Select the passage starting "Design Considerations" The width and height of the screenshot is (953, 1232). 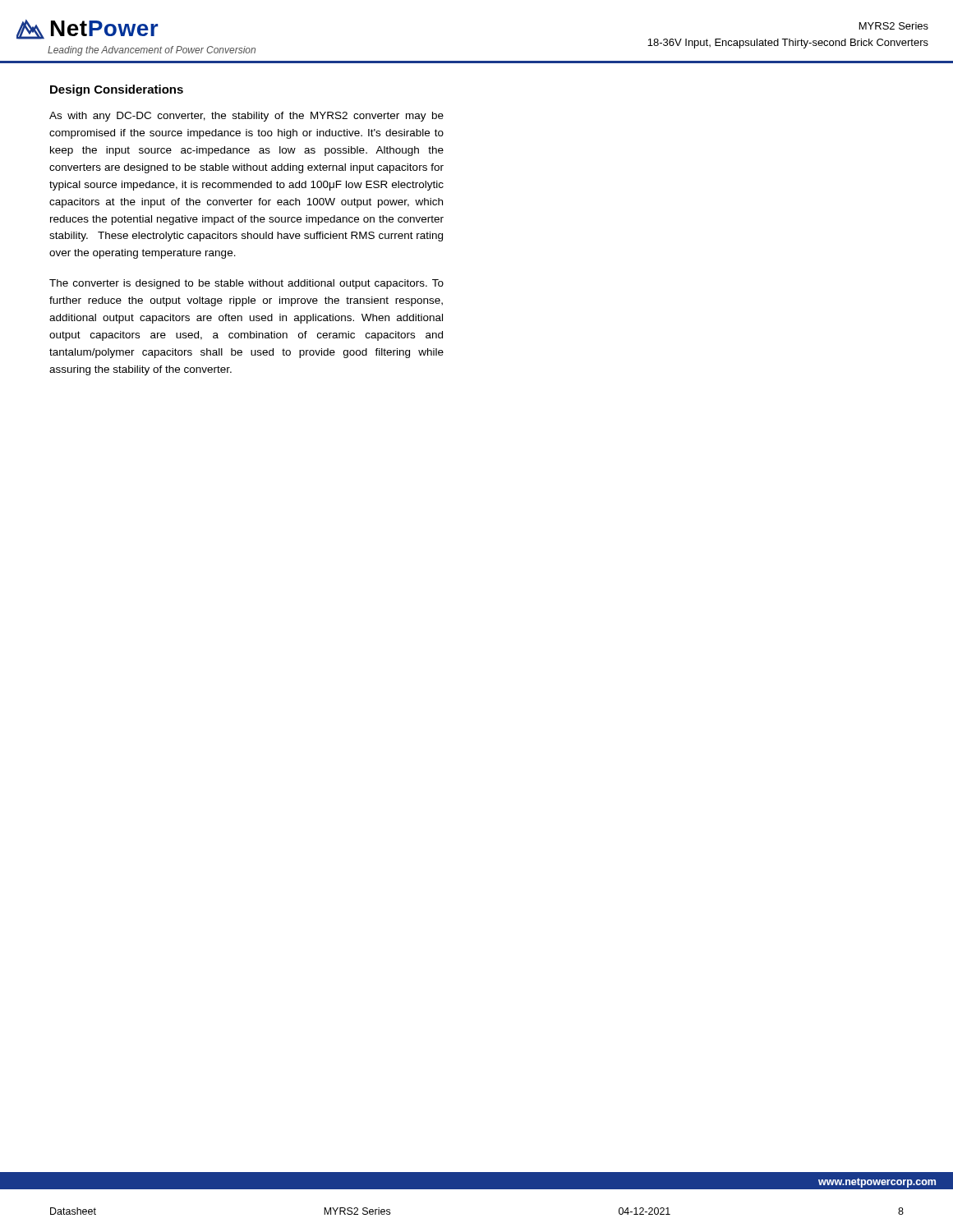[116, 89]
